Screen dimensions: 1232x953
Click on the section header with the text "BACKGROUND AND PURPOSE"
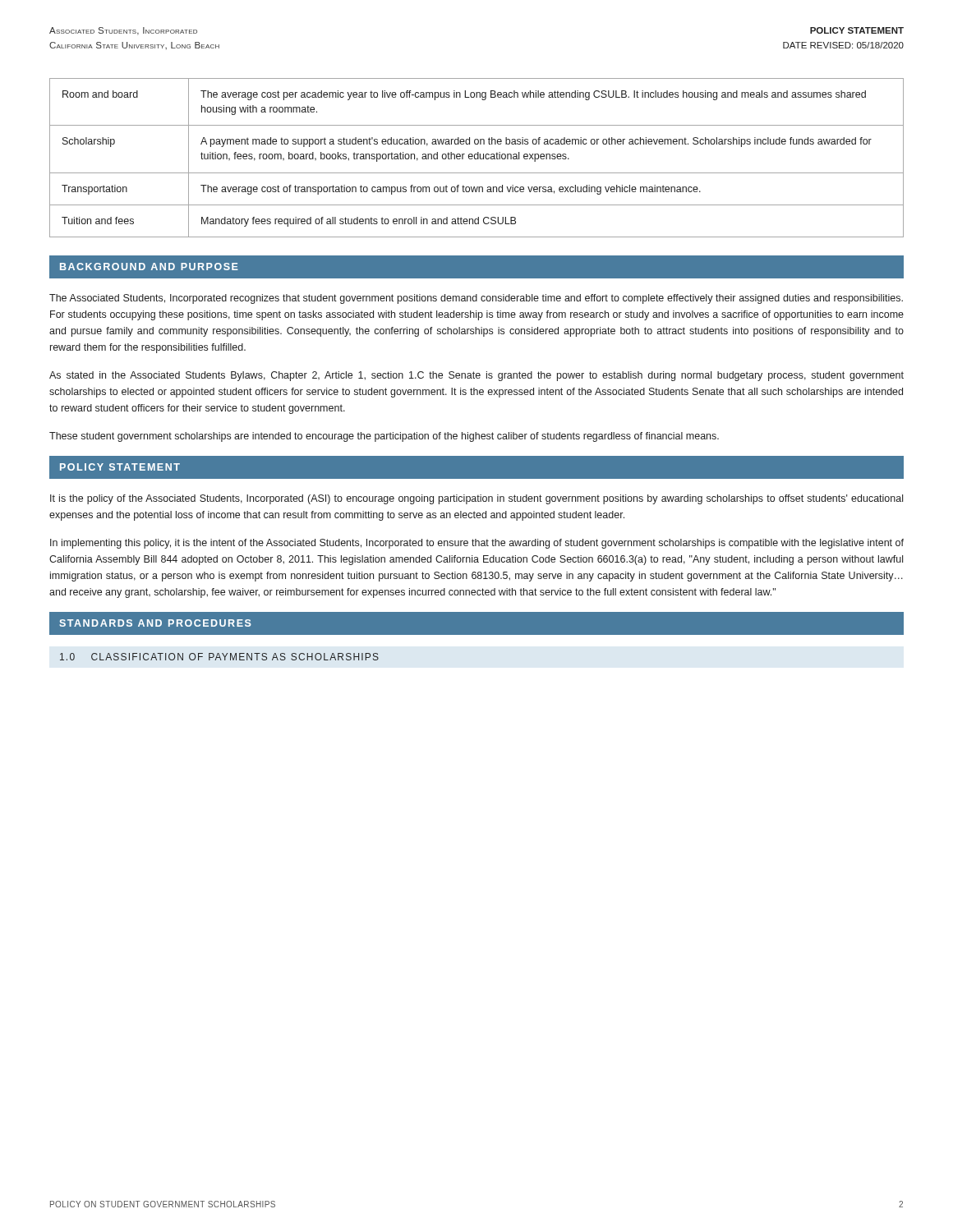click(x=149, y=267)
